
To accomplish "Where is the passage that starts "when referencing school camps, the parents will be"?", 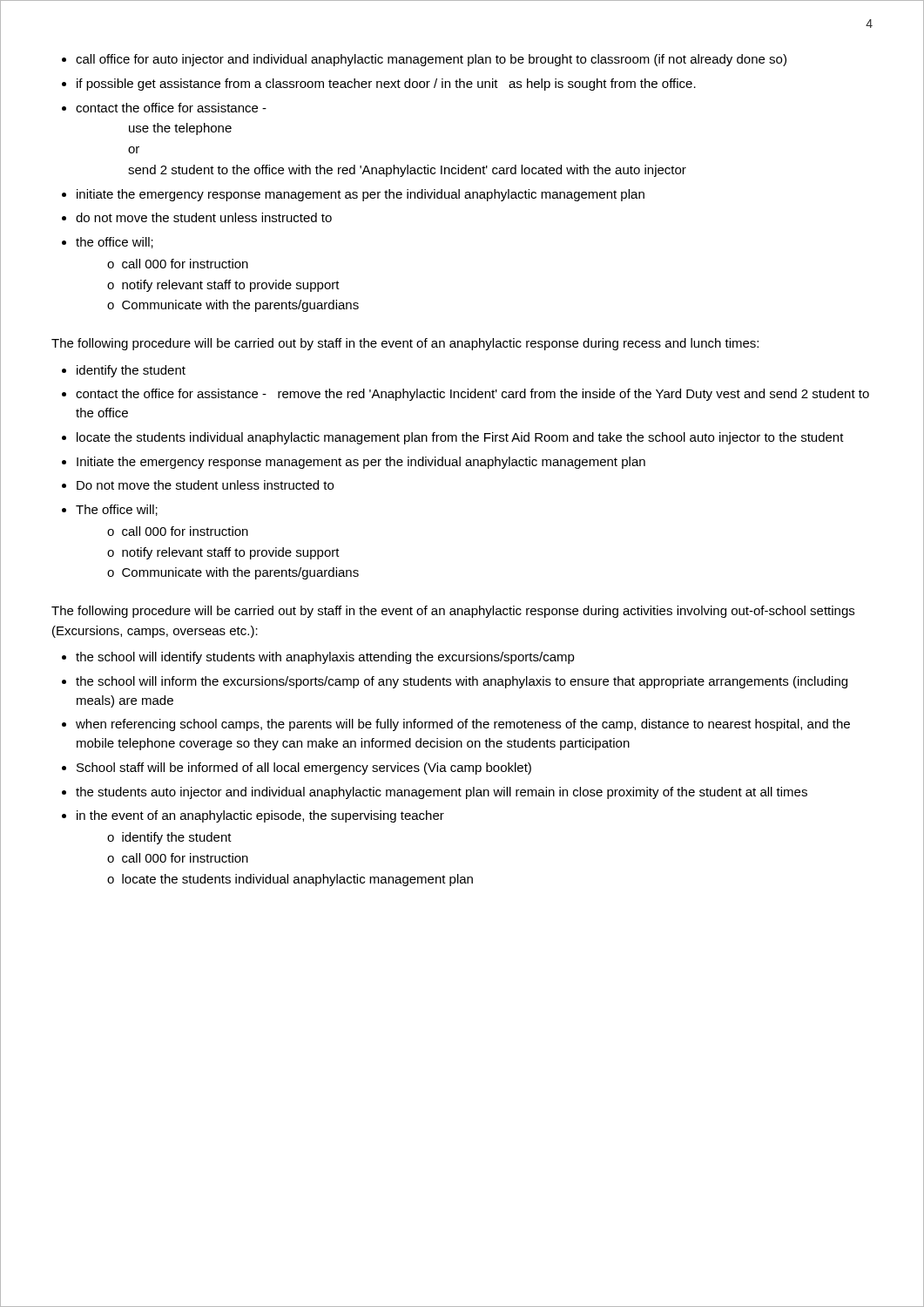I will pyautogui.click(x=474, y=734).
